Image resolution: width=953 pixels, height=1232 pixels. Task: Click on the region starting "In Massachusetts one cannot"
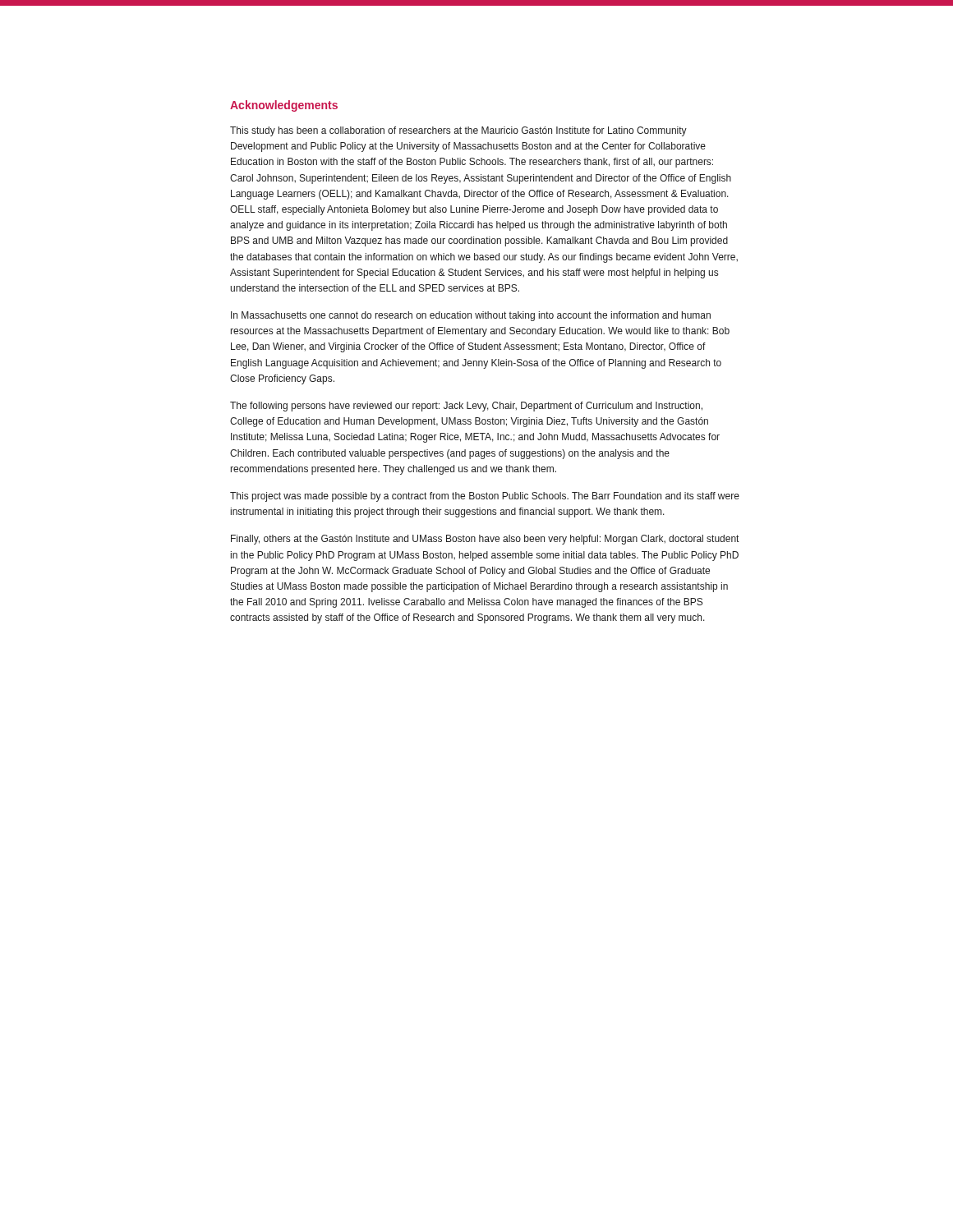[480, 347]
